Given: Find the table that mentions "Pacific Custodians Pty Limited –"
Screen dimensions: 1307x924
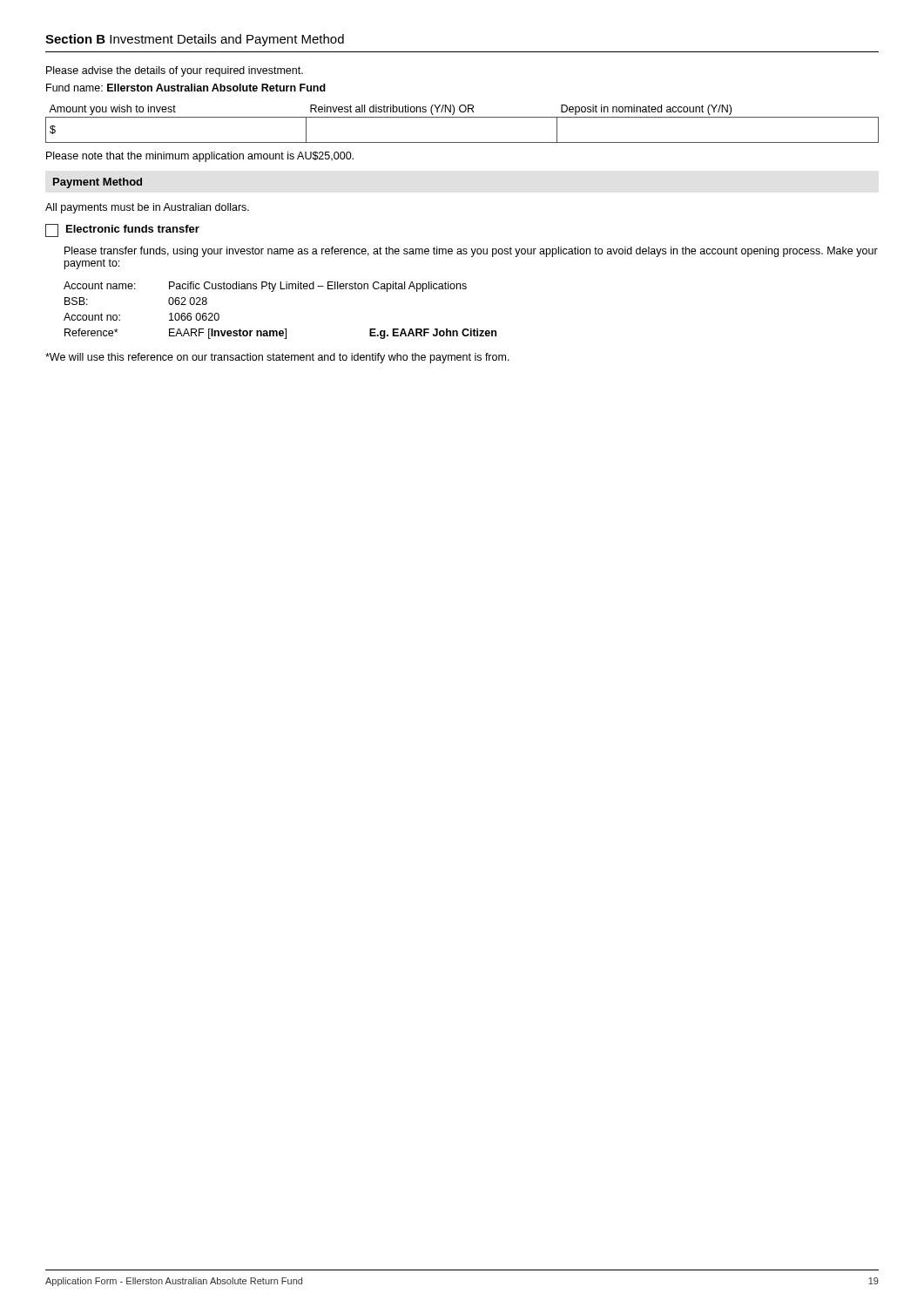Looking at the screenshot, I should point(462,309).
